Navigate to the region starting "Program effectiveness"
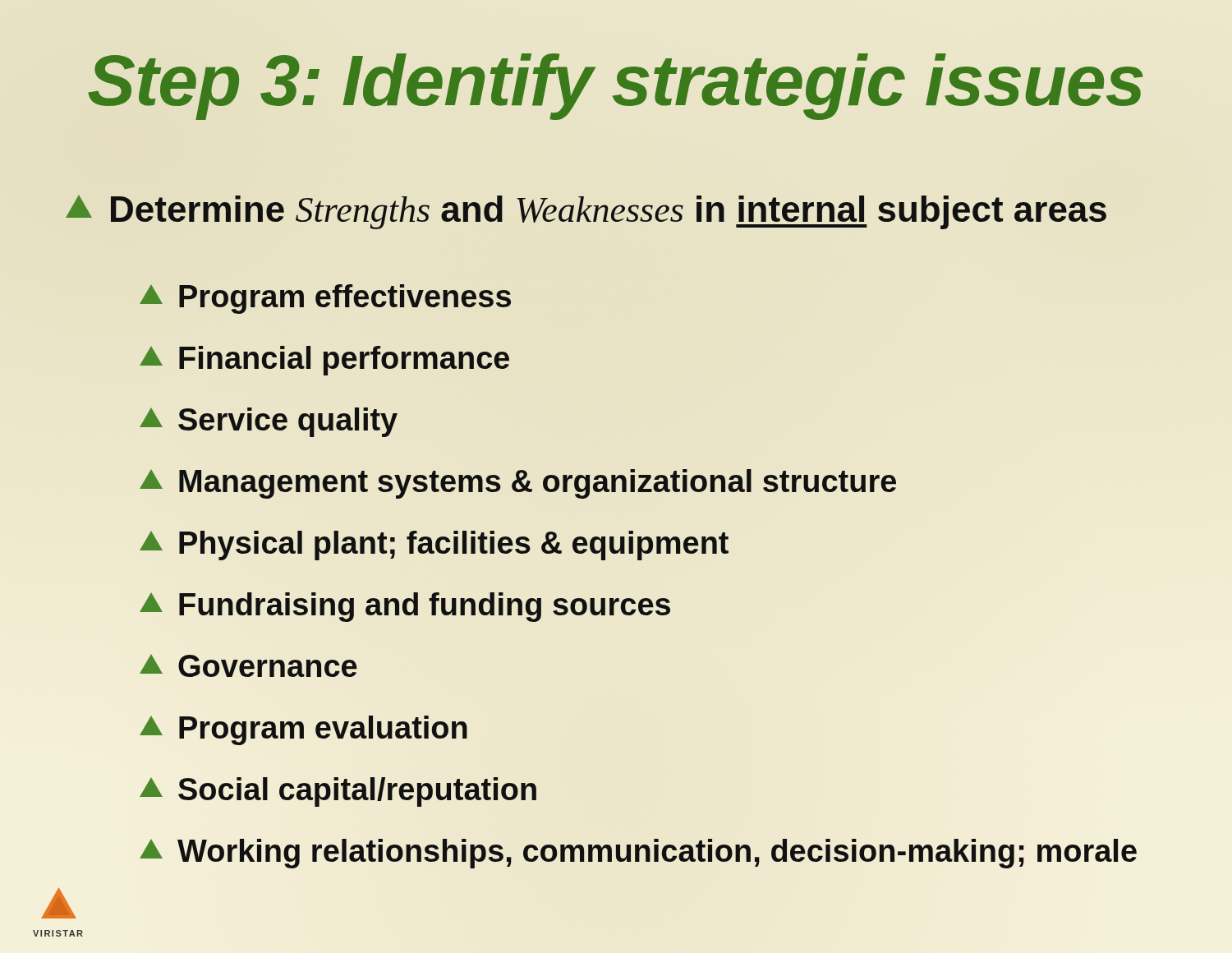Image resolution: width=1232 pixels, height=953 pixels. click(x=325, y=299)
